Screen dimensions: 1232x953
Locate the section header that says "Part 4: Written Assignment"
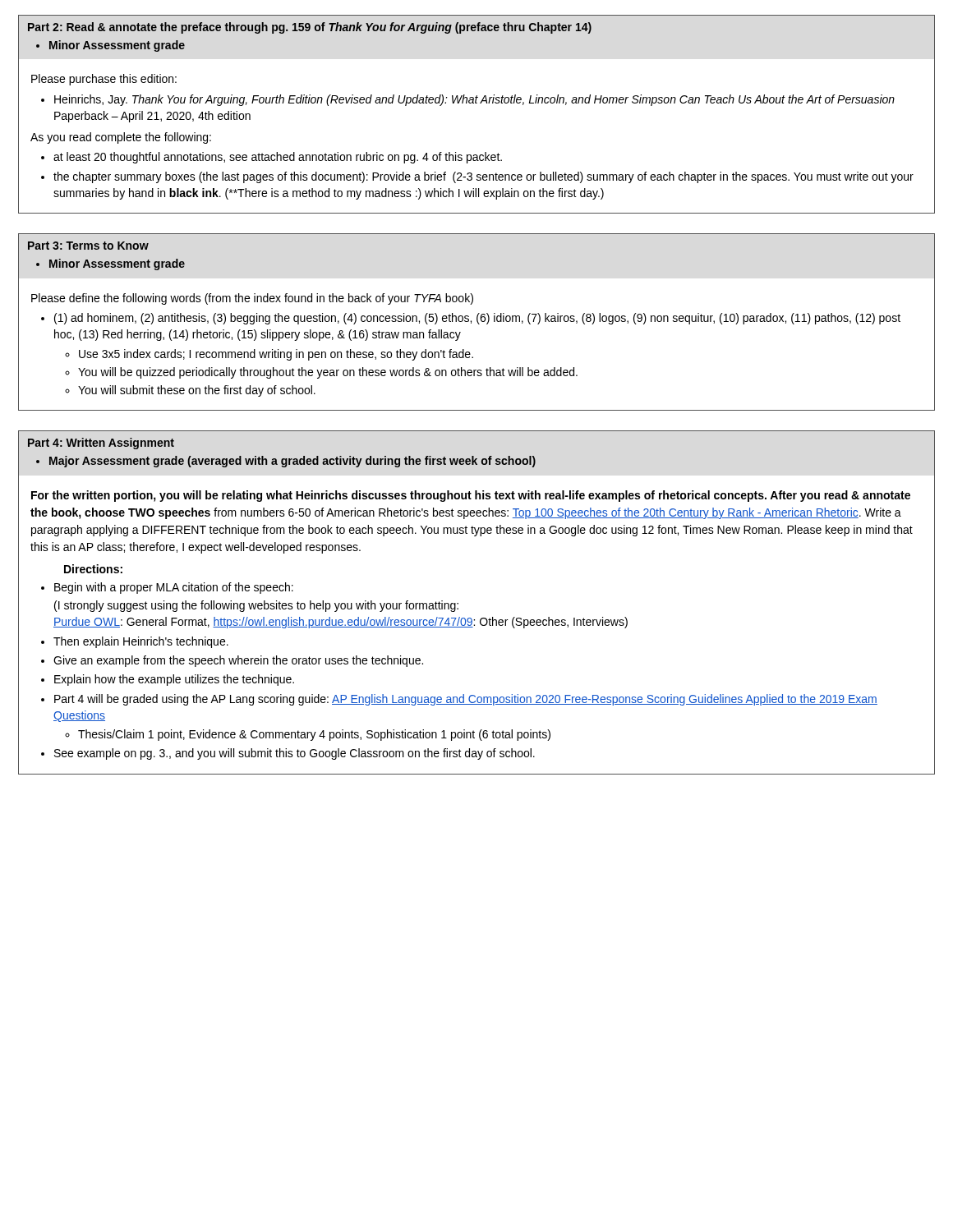(x=476, y=603)
